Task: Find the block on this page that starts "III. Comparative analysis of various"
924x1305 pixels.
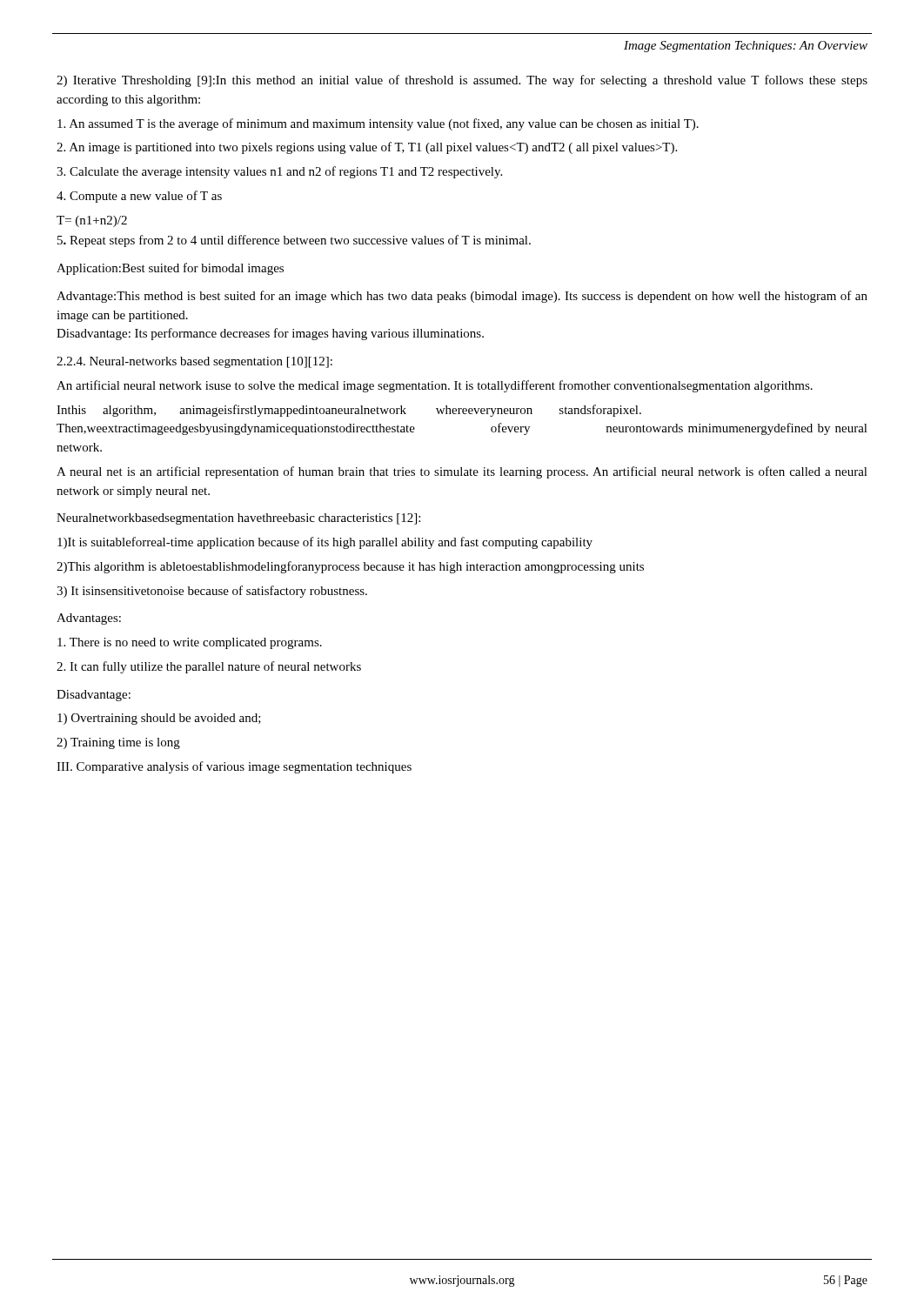Action: [x=234, y=766]
